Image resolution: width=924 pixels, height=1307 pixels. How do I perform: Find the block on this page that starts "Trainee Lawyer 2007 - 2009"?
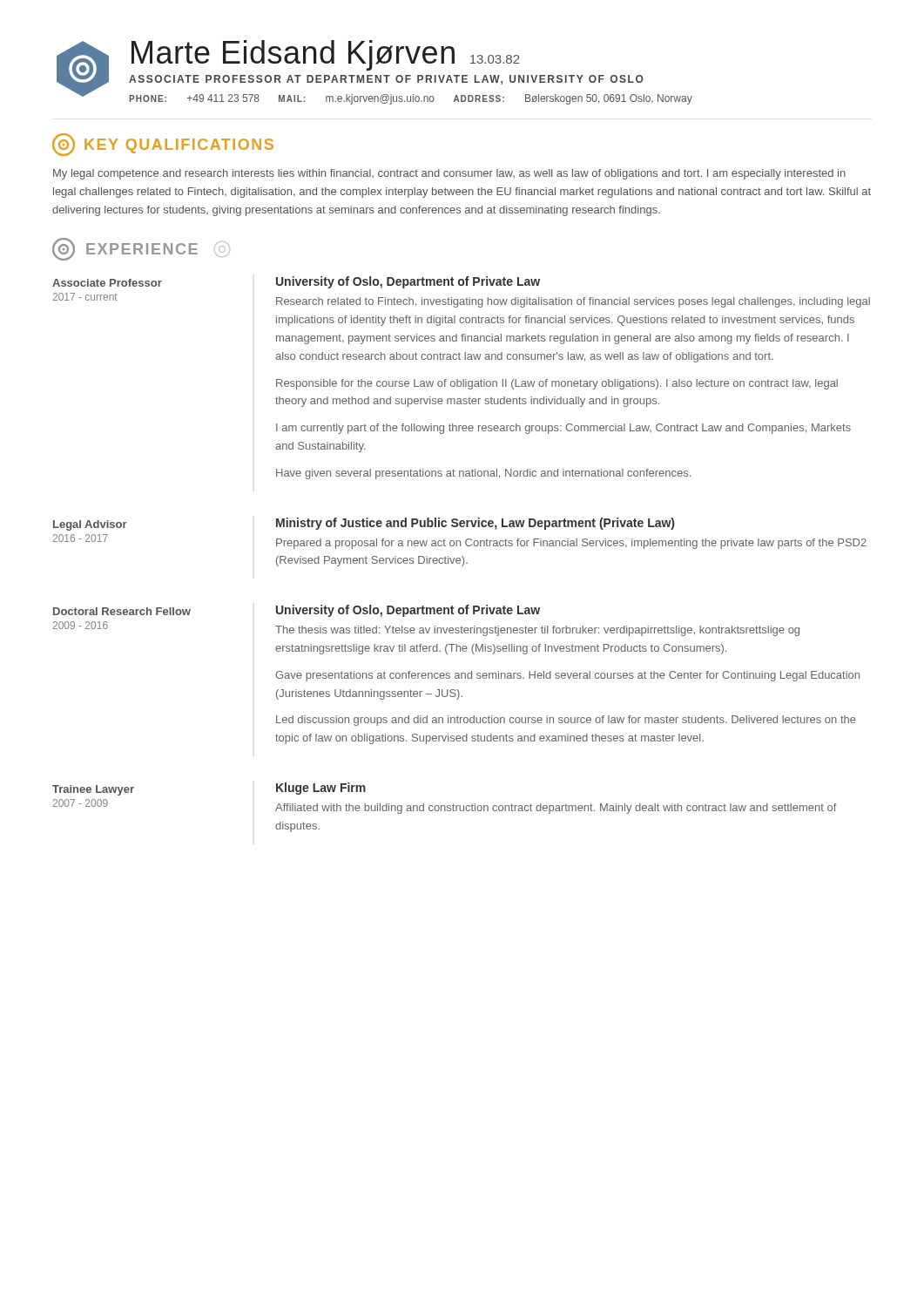[462, 812]
